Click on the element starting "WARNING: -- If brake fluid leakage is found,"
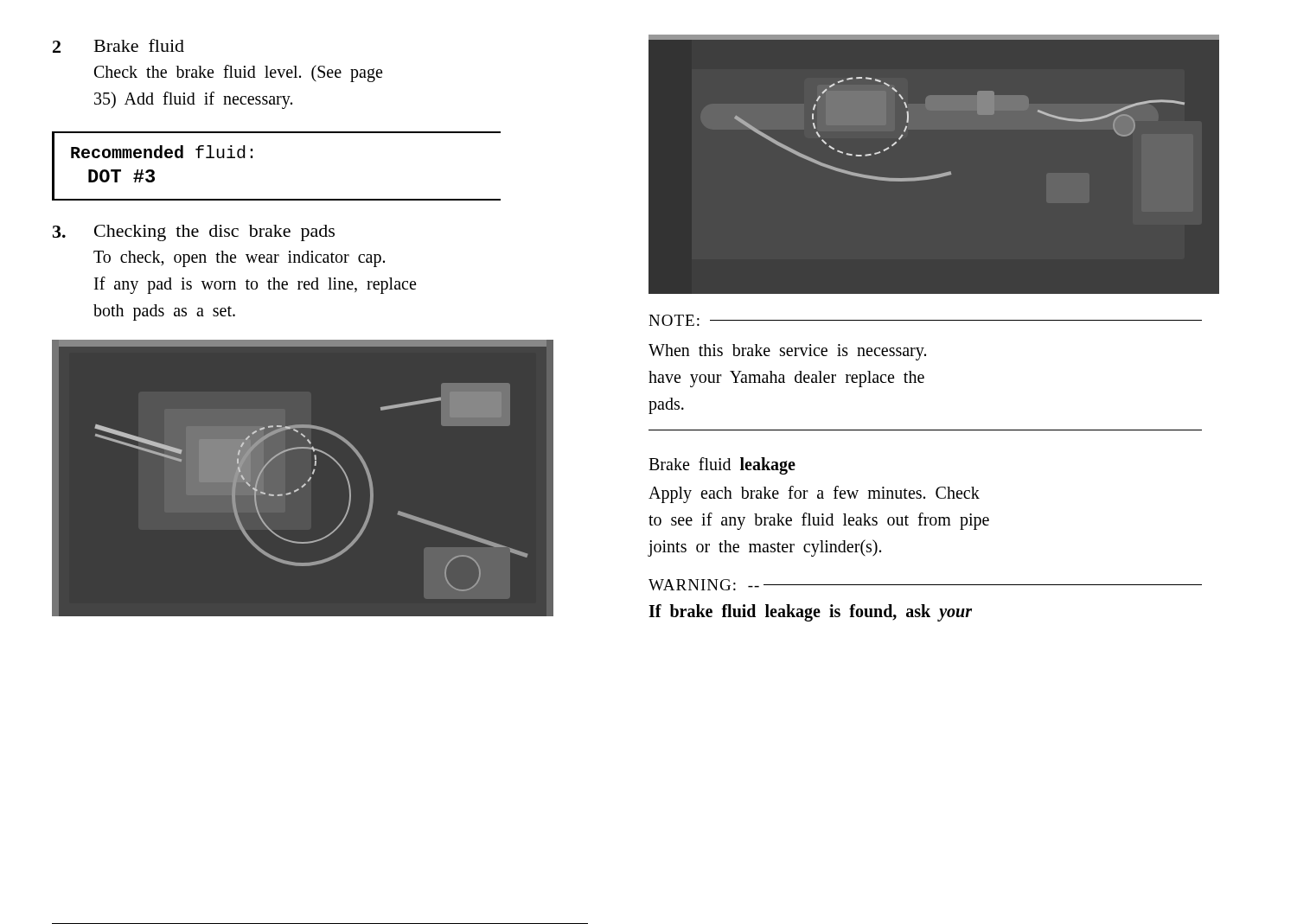This screenshot has height=924, width=1297. [x=925, y=600]
